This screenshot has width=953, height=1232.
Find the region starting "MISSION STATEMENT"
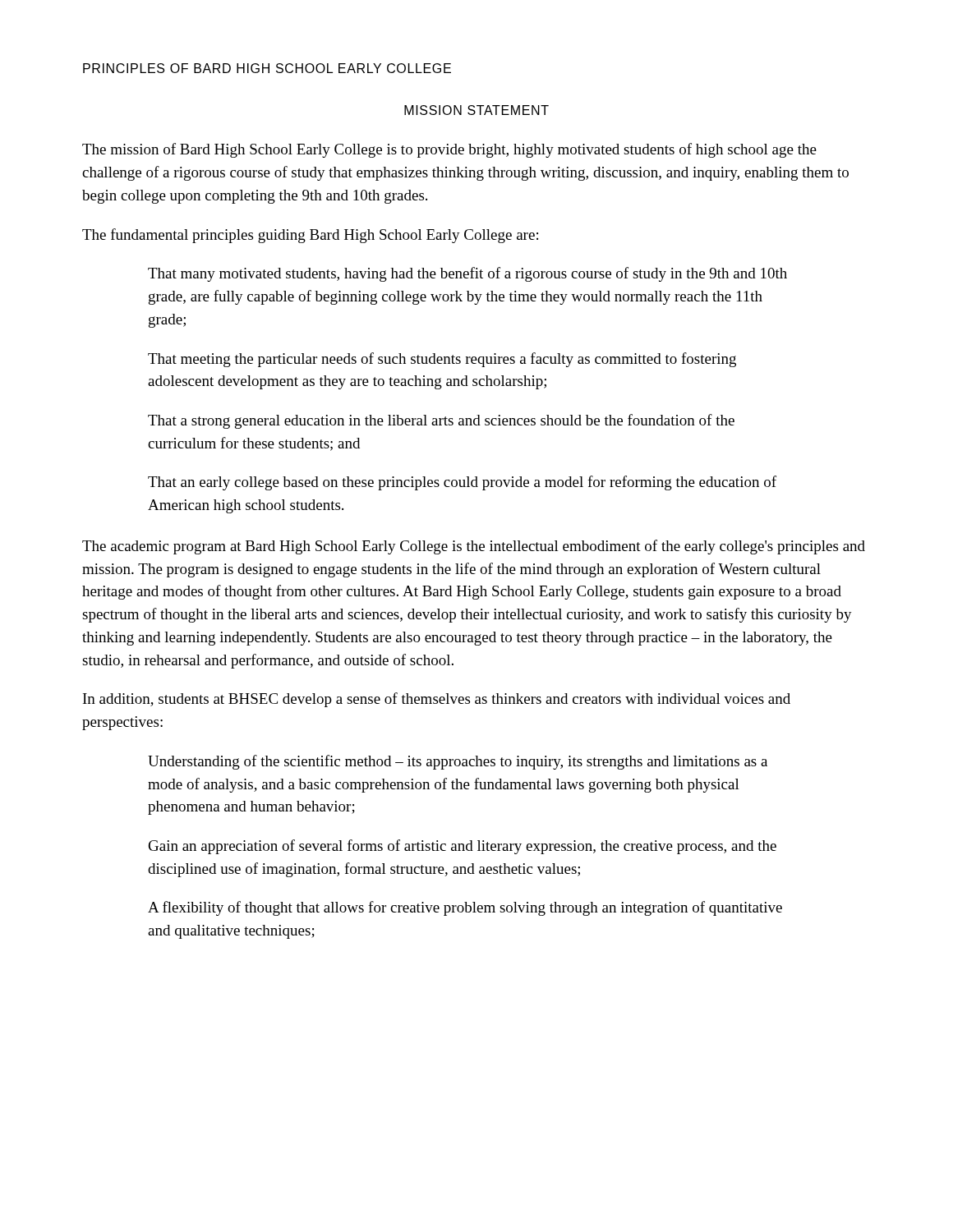point(476,111)
